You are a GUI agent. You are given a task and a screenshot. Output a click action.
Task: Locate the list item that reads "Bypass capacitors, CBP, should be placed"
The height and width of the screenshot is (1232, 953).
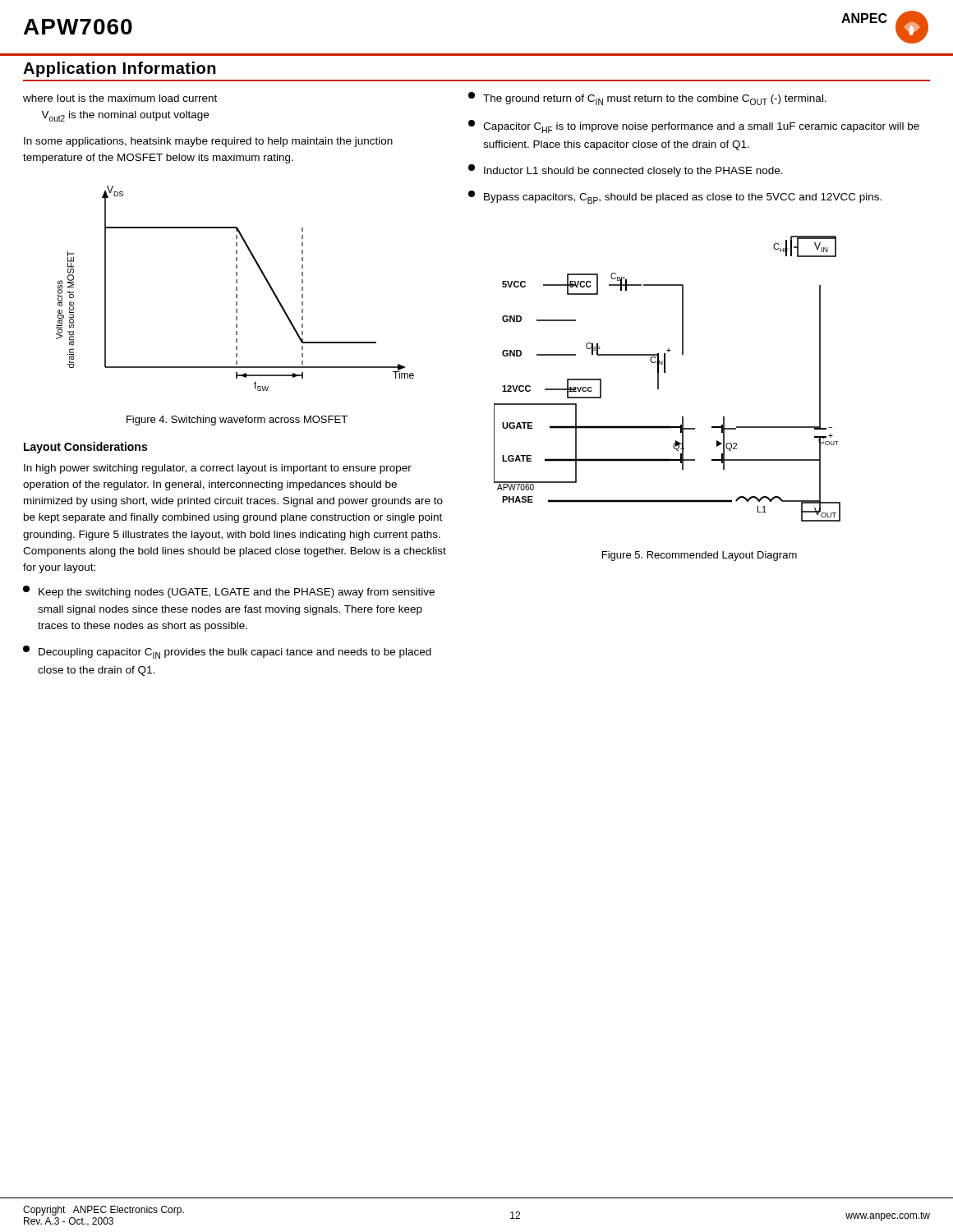point(675,198)
